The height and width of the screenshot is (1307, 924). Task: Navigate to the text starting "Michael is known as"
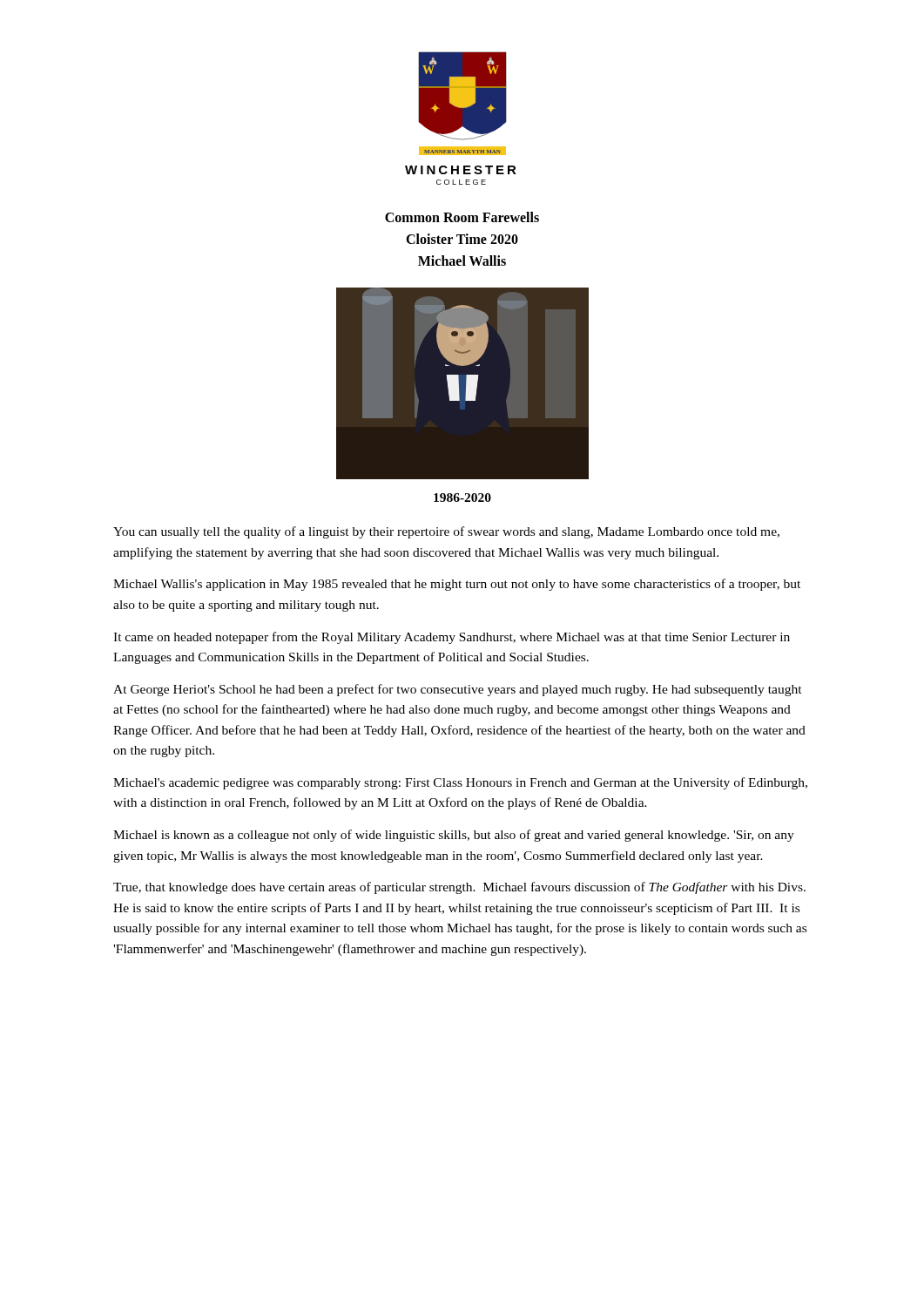[454, 845]
